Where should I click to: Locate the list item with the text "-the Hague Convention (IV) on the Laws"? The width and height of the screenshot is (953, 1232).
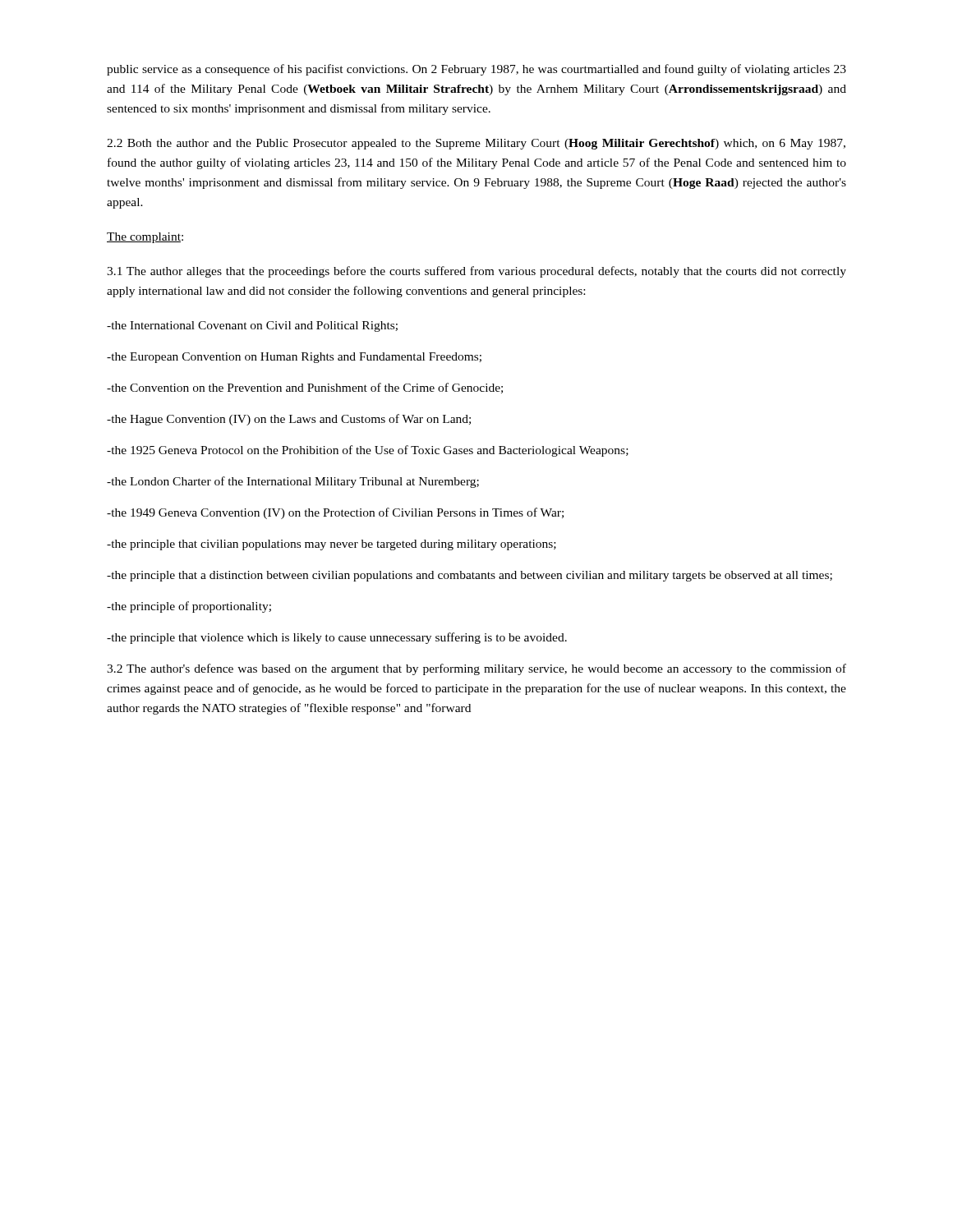[x=289, y=419]
